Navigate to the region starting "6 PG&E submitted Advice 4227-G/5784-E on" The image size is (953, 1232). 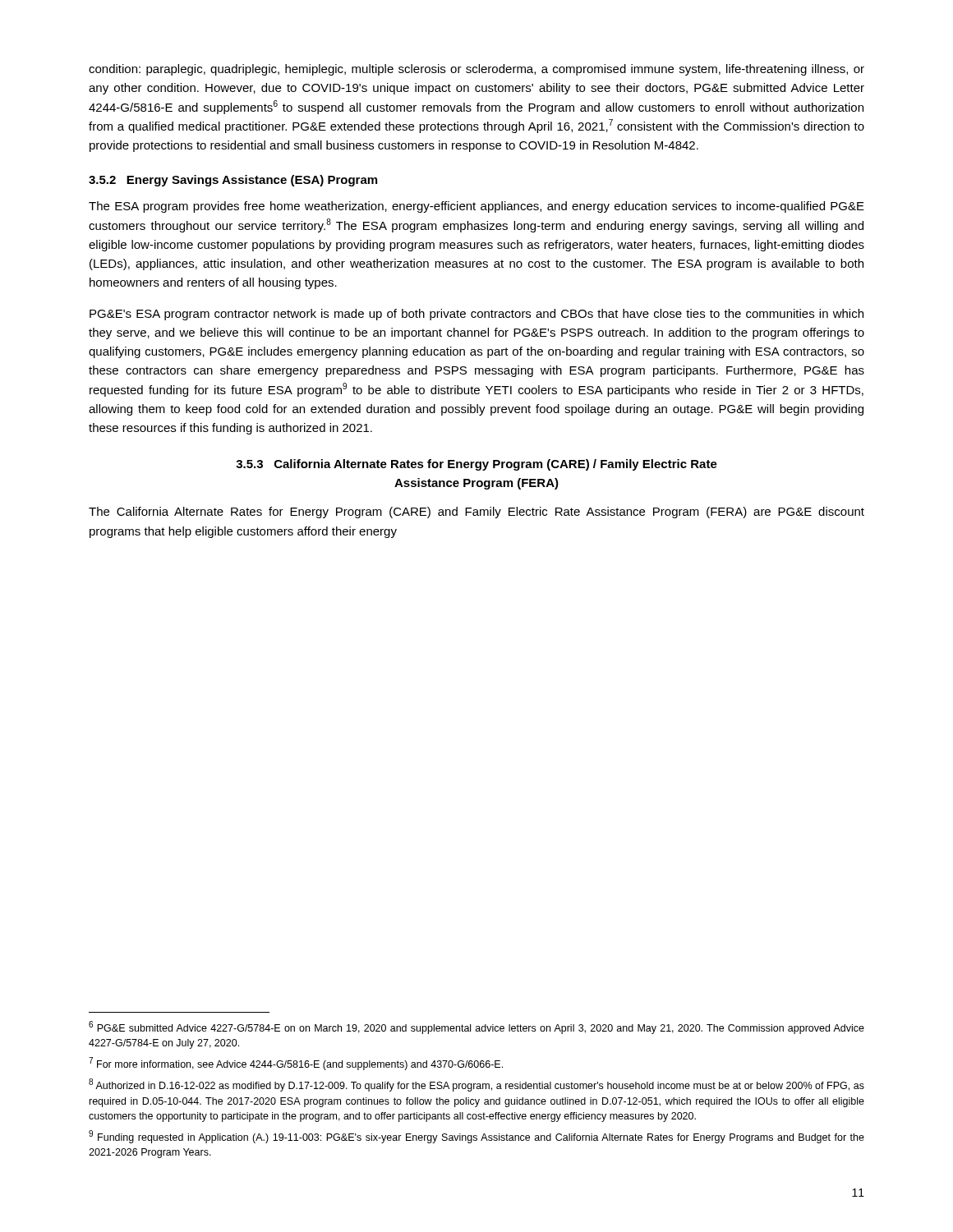point(476,1035)
